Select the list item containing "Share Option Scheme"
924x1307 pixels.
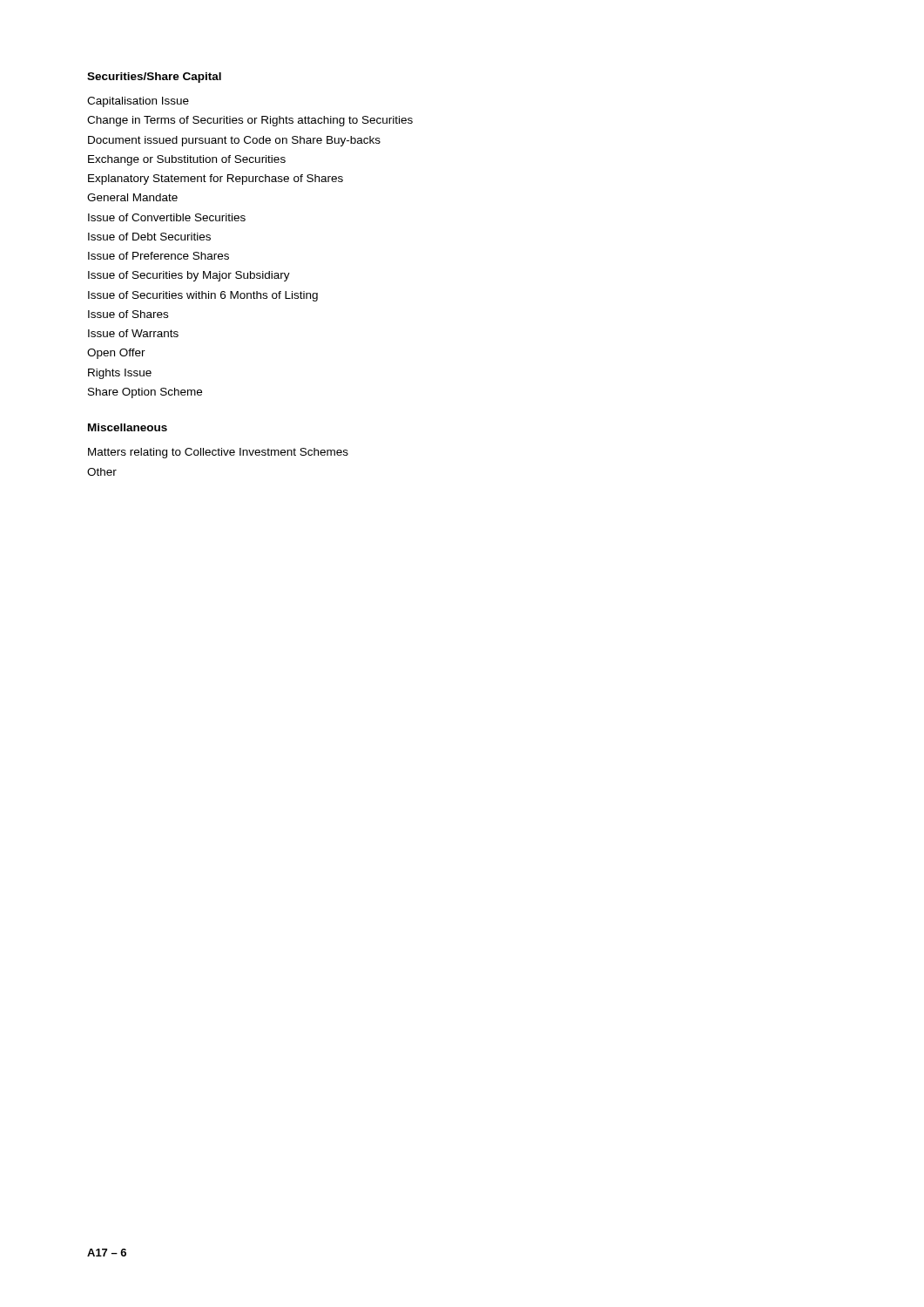click(145, 392)
